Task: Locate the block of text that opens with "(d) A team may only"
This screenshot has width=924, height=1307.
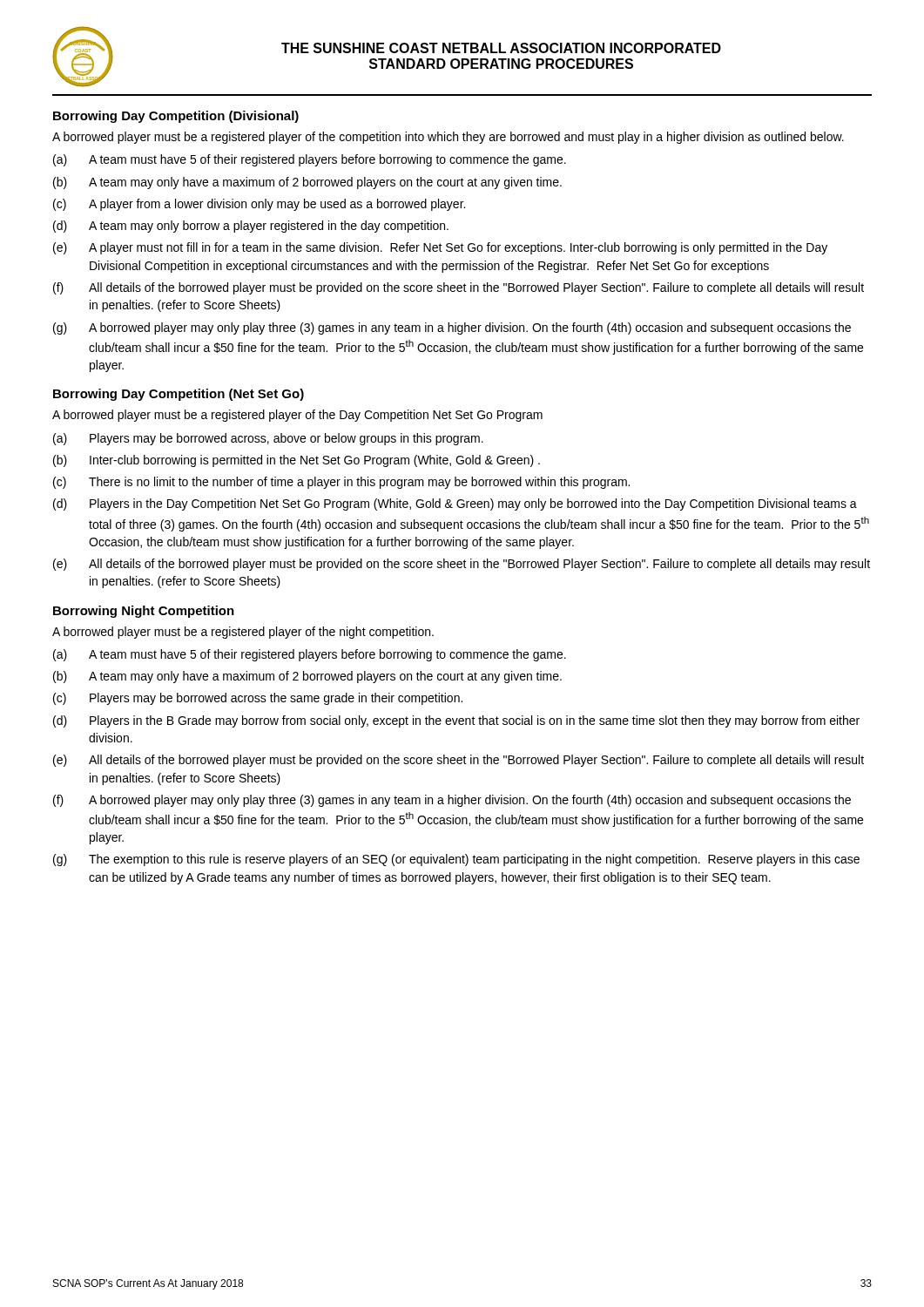Action: click(251, 227)
